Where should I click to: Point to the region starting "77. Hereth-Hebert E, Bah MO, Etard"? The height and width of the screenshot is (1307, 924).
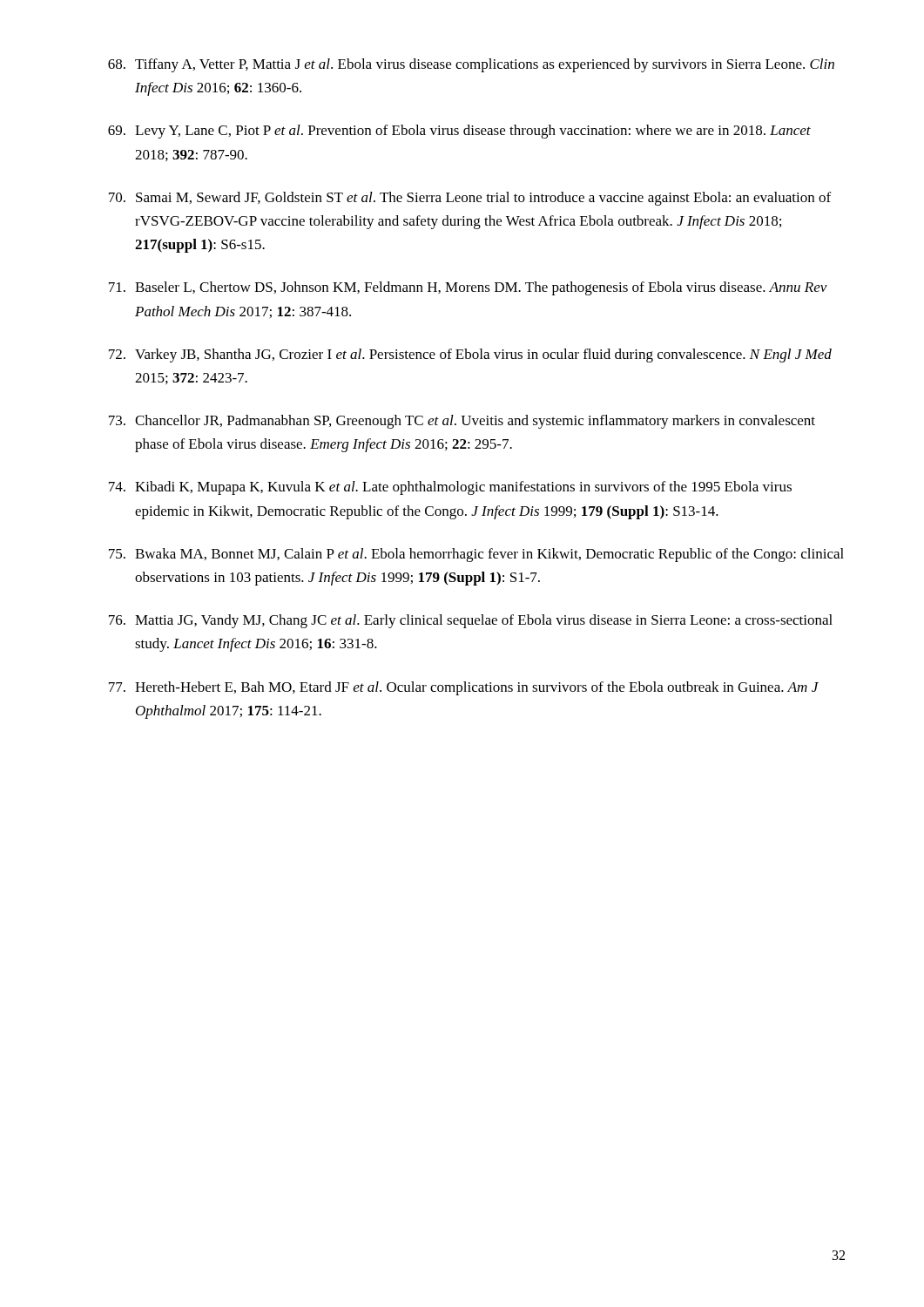point(462,699)
